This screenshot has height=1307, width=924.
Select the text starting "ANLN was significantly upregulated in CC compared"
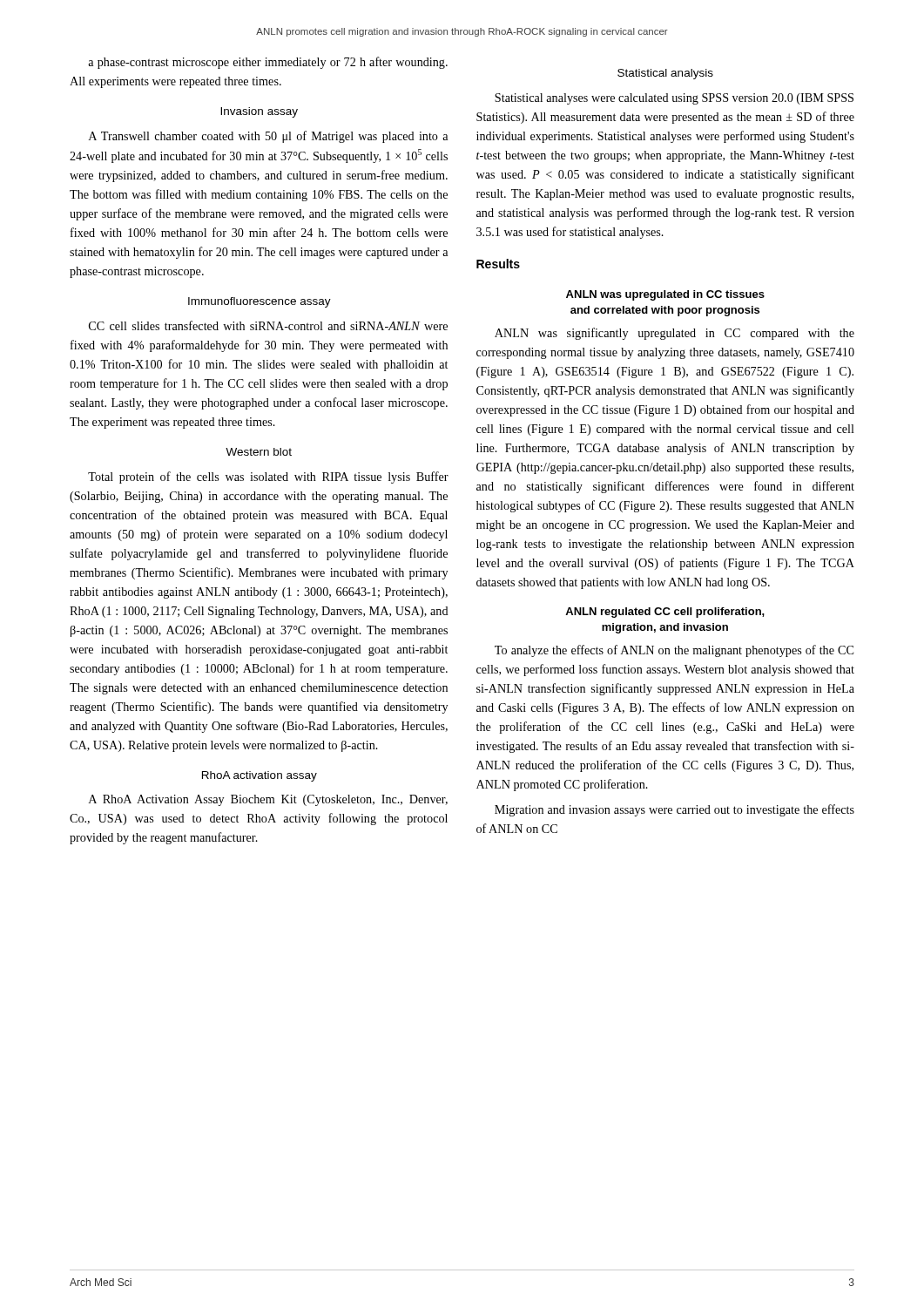(x=665, y=457)
